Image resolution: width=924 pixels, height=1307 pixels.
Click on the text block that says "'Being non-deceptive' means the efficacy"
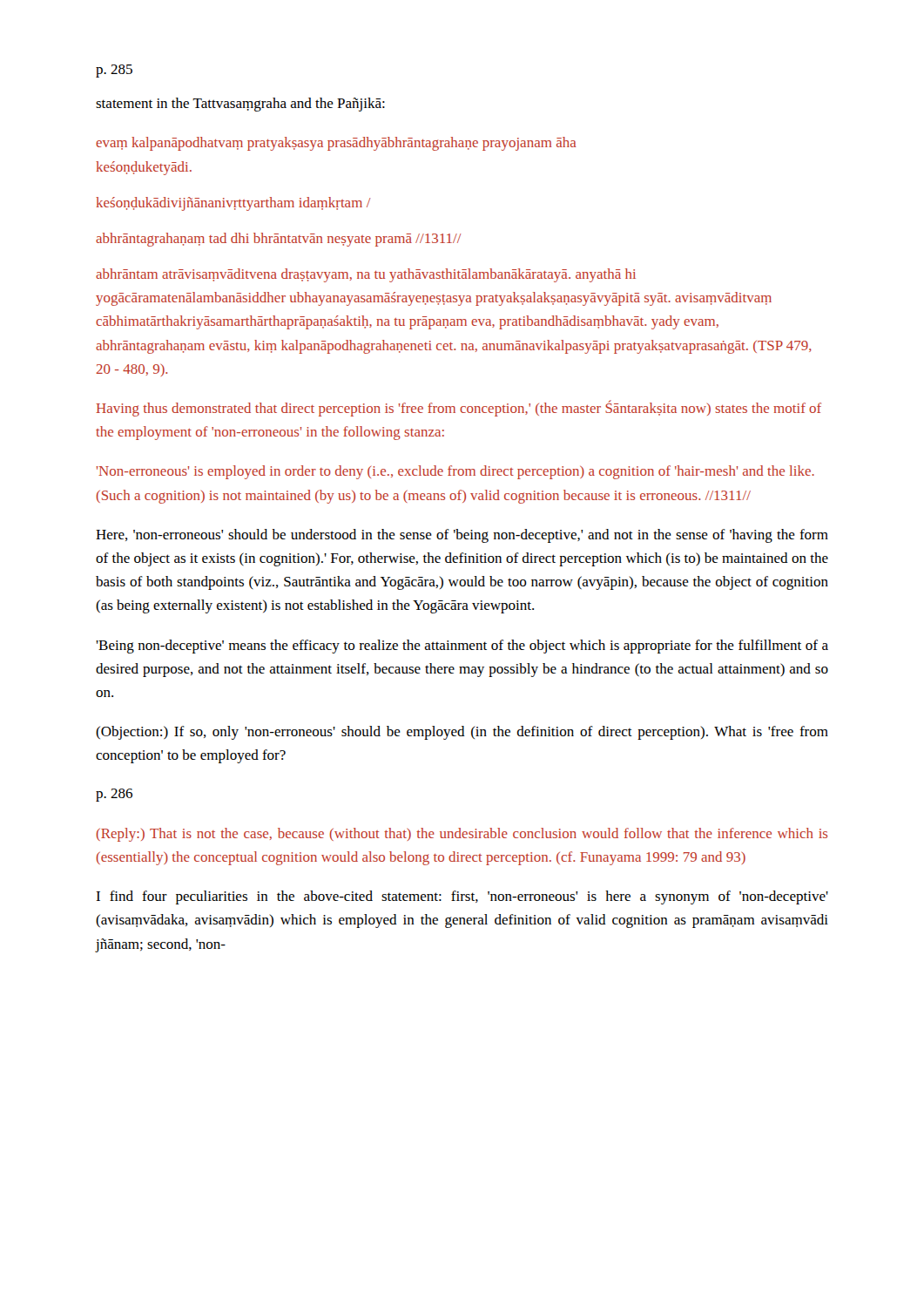tap(462, 668)
